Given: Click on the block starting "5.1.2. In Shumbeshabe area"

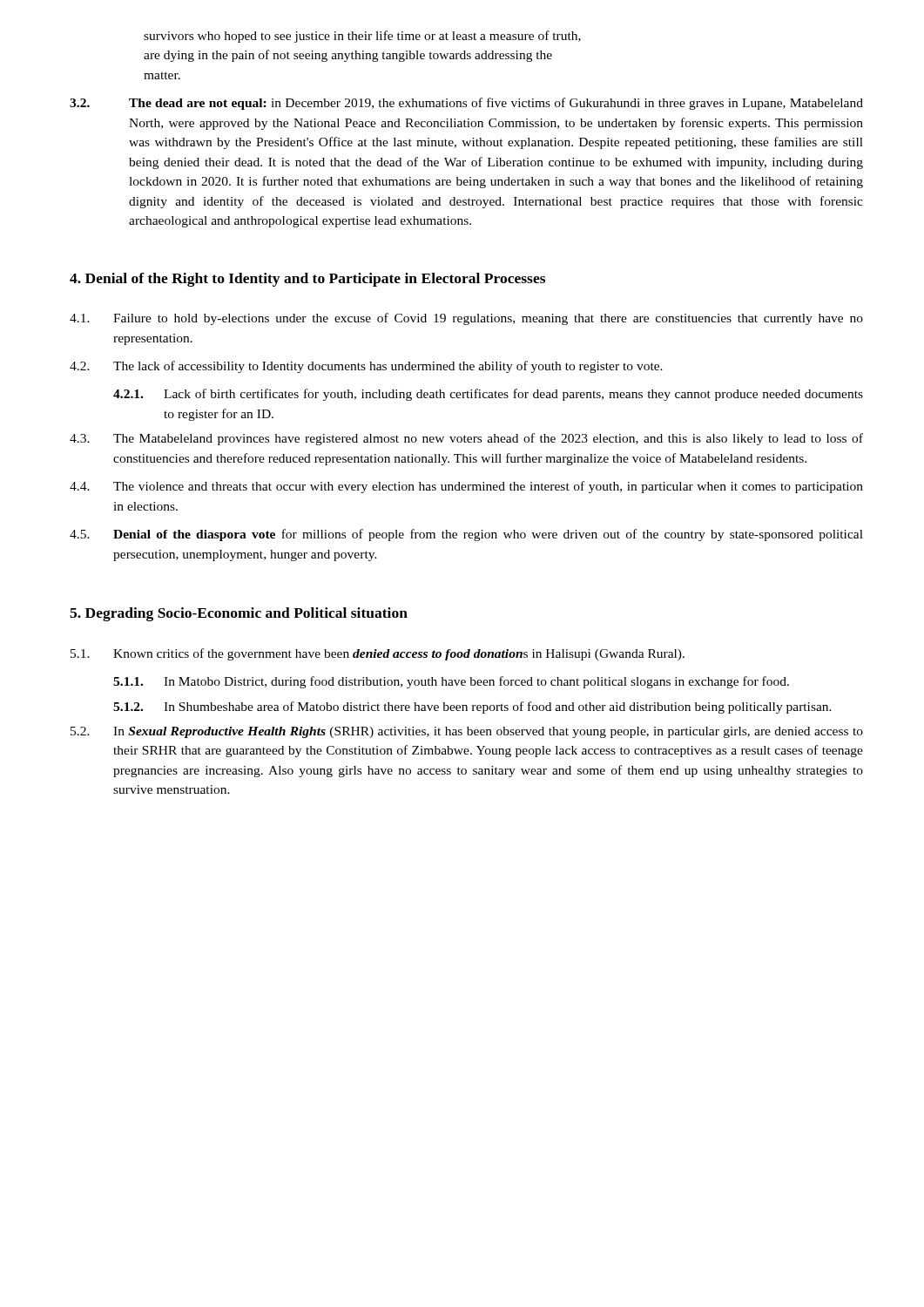Looking at the screenshot, I should 488,706.
